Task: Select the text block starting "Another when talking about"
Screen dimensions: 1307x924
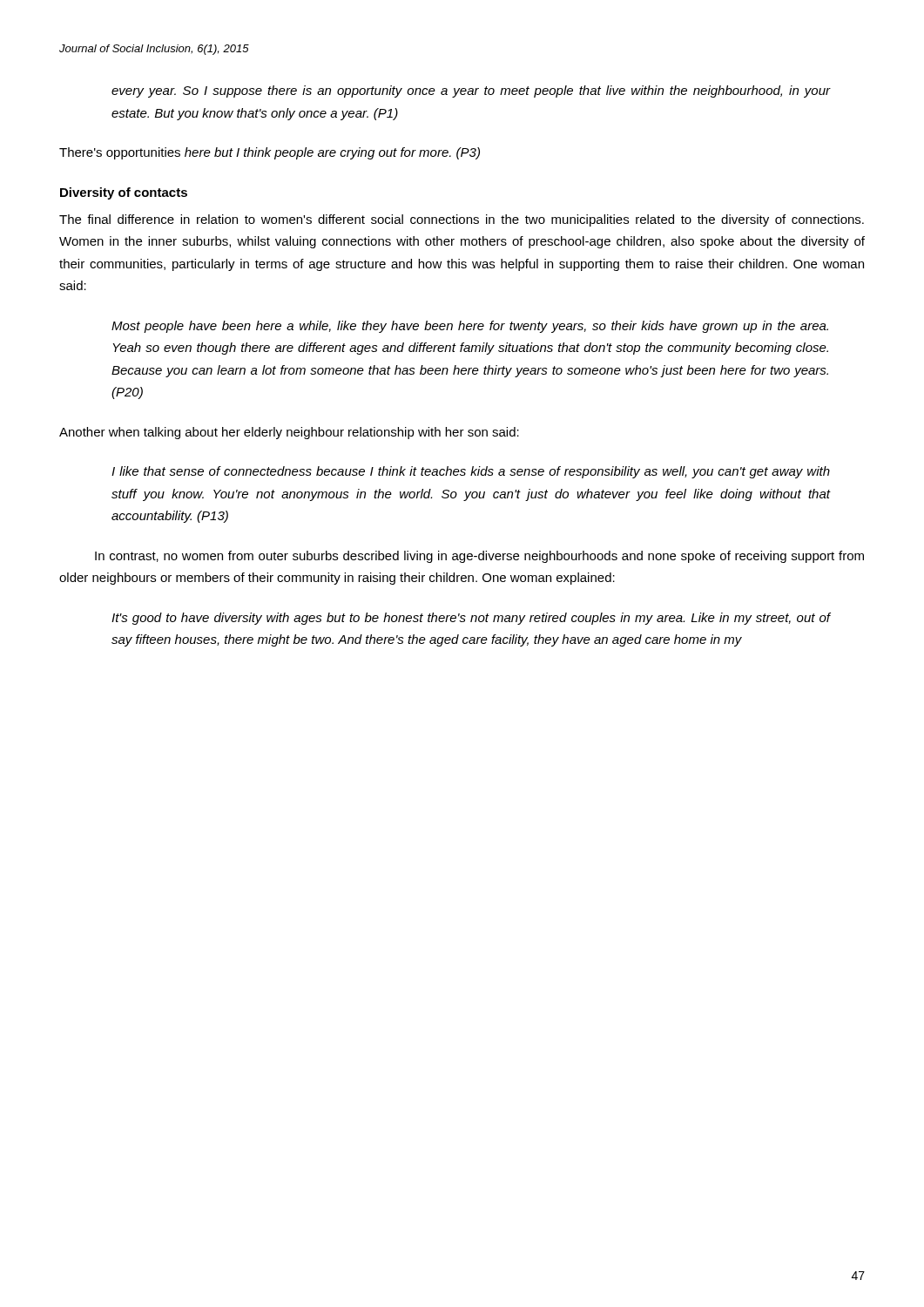Action: pos(289,431)
